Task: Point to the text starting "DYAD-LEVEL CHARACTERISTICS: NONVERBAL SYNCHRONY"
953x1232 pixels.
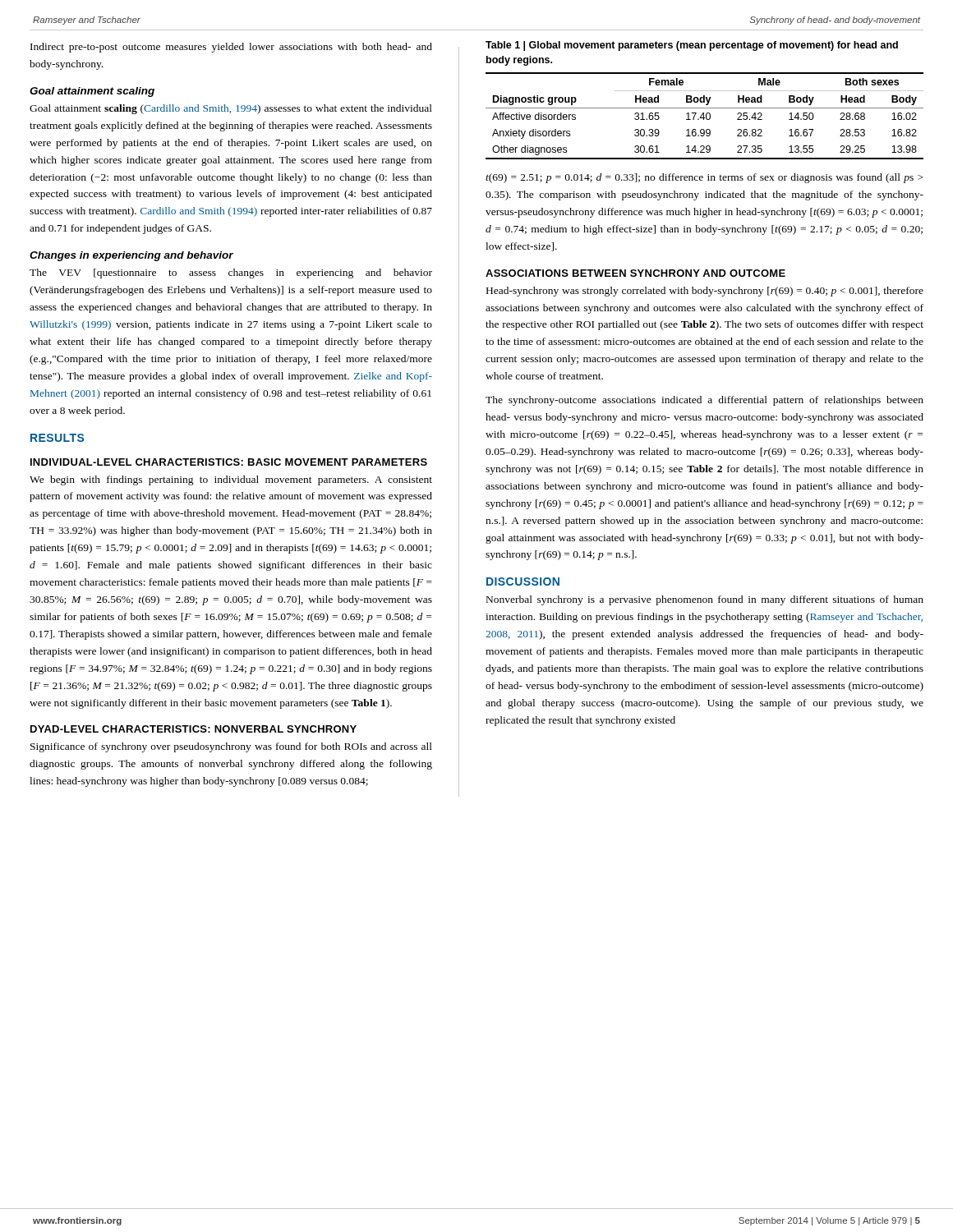Action: click(x=193, y=729)
